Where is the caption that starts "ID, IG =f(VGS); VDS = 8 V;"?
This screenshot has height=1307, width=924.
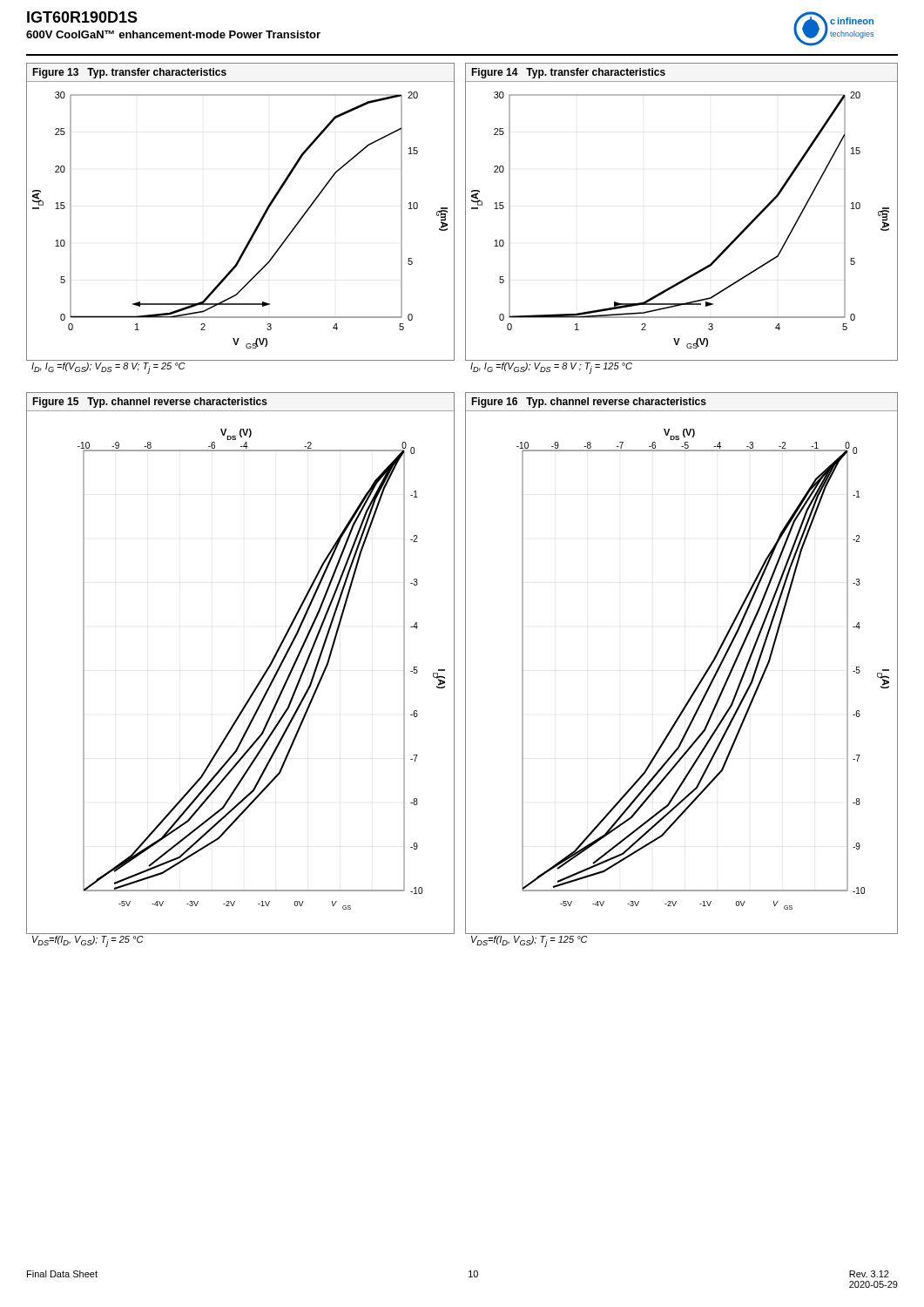[x=108, y=367]
